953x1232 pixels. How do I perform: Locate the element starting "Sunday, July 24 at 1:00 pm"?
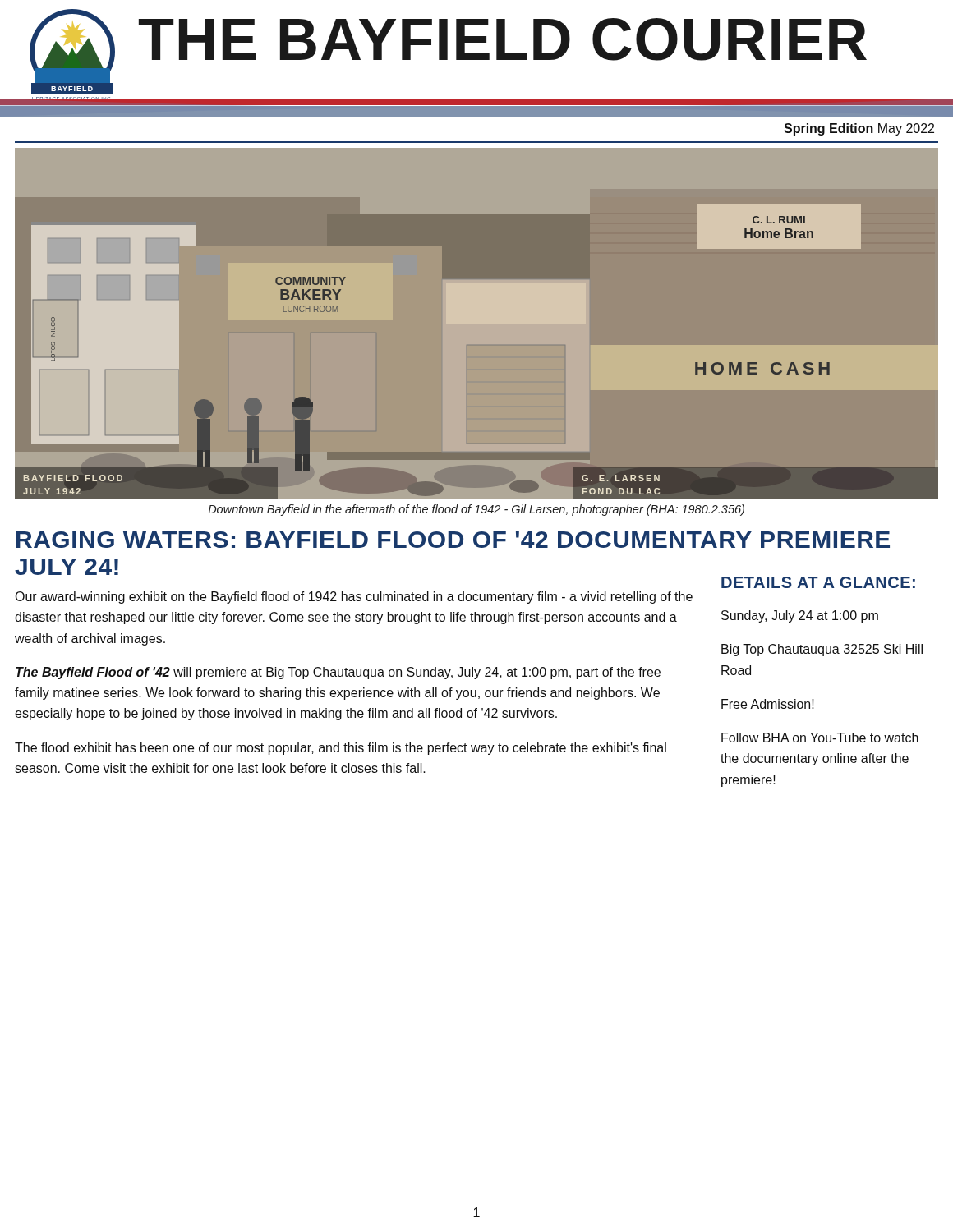800,616
